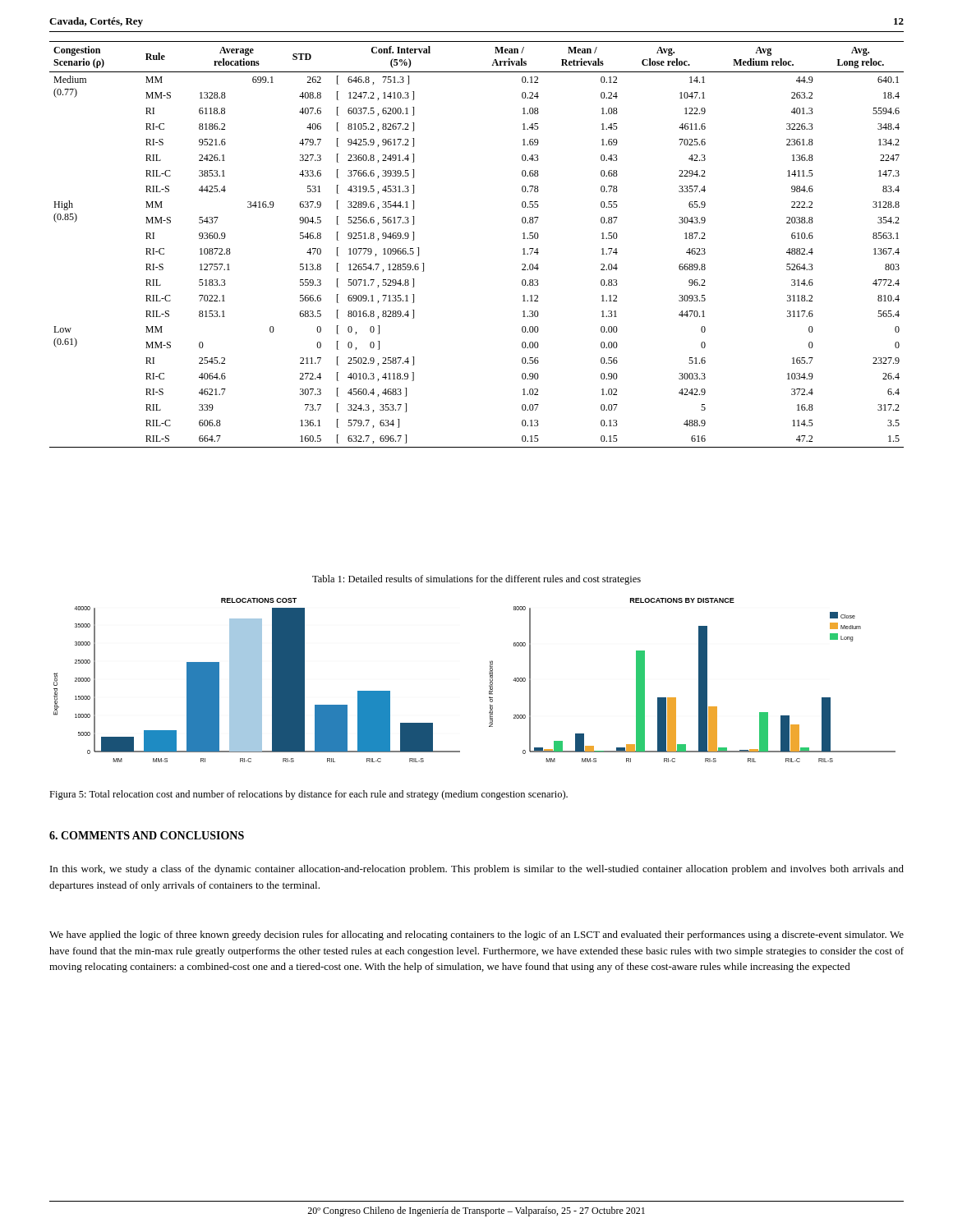Locate the grouped bar chart
Viewport: 953px width, 1232px height.
point(694,687)
